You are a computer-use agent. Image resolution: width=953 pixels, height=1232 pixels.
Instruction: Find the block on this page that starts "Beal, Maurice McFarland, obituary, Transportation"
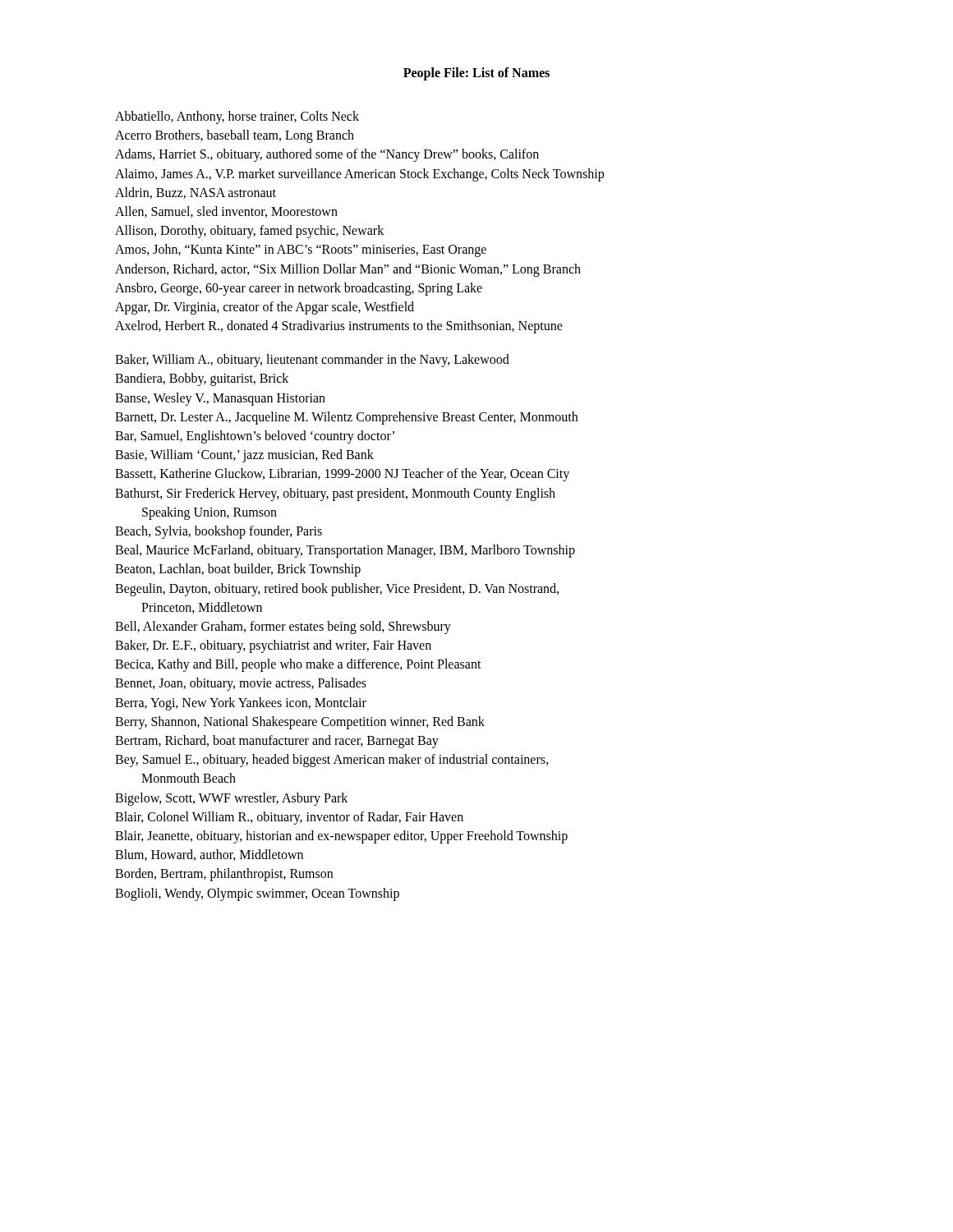click(345, 550)
